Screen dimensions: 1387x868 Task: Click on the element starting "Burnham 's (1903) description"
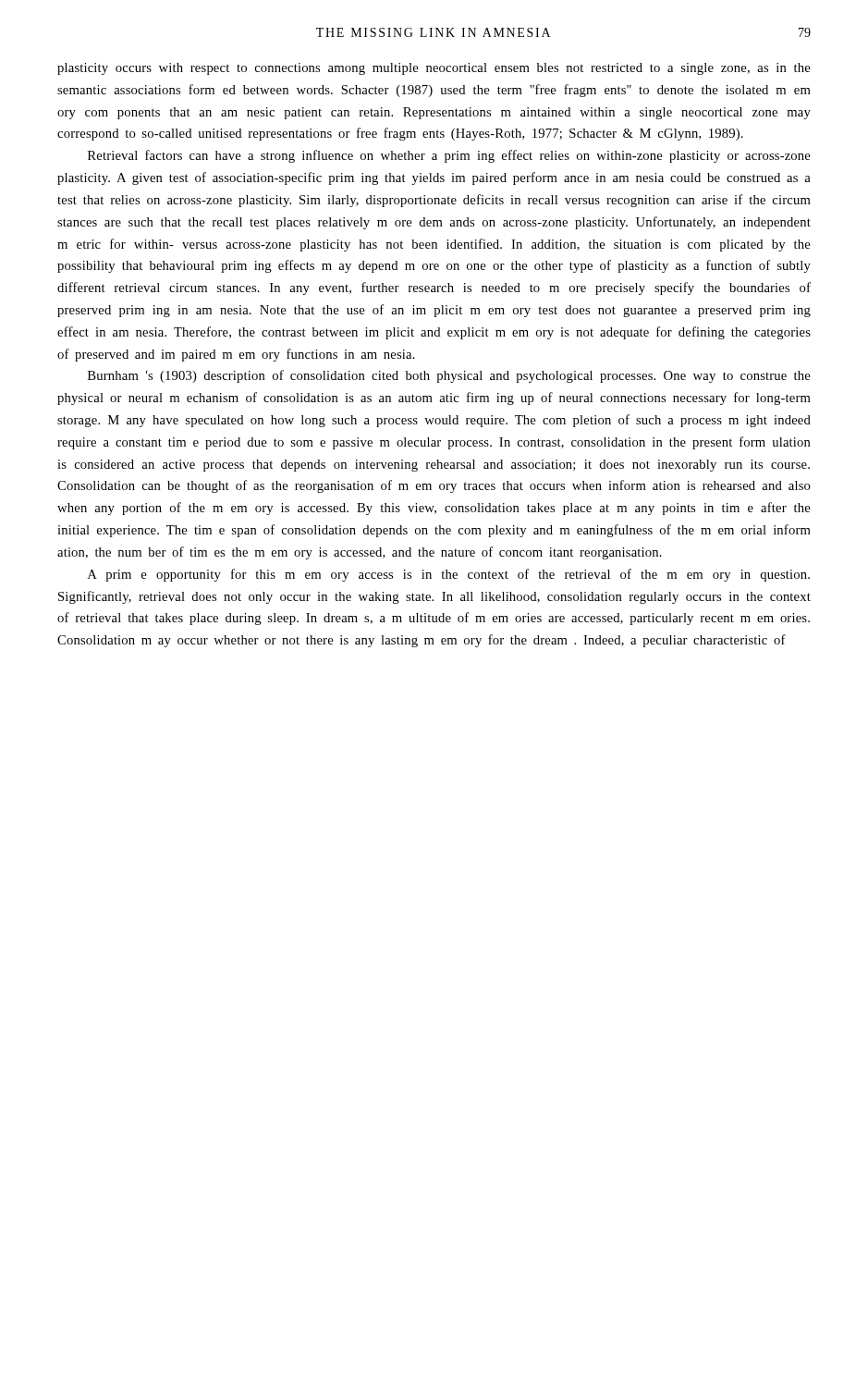[434, 464]
